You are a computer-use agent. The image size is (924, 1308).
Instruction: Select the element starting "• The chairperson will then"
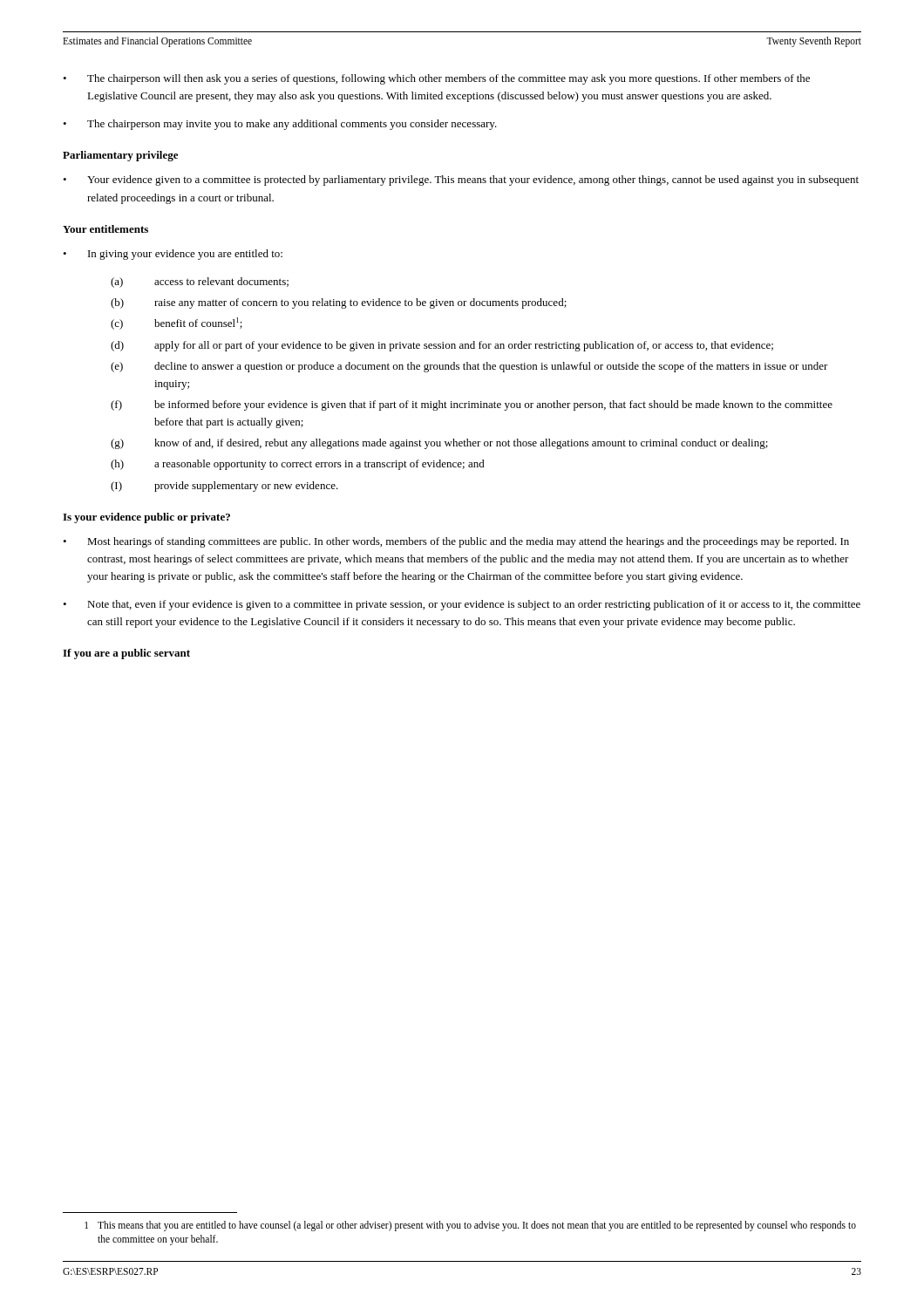[x=462, y=87]
